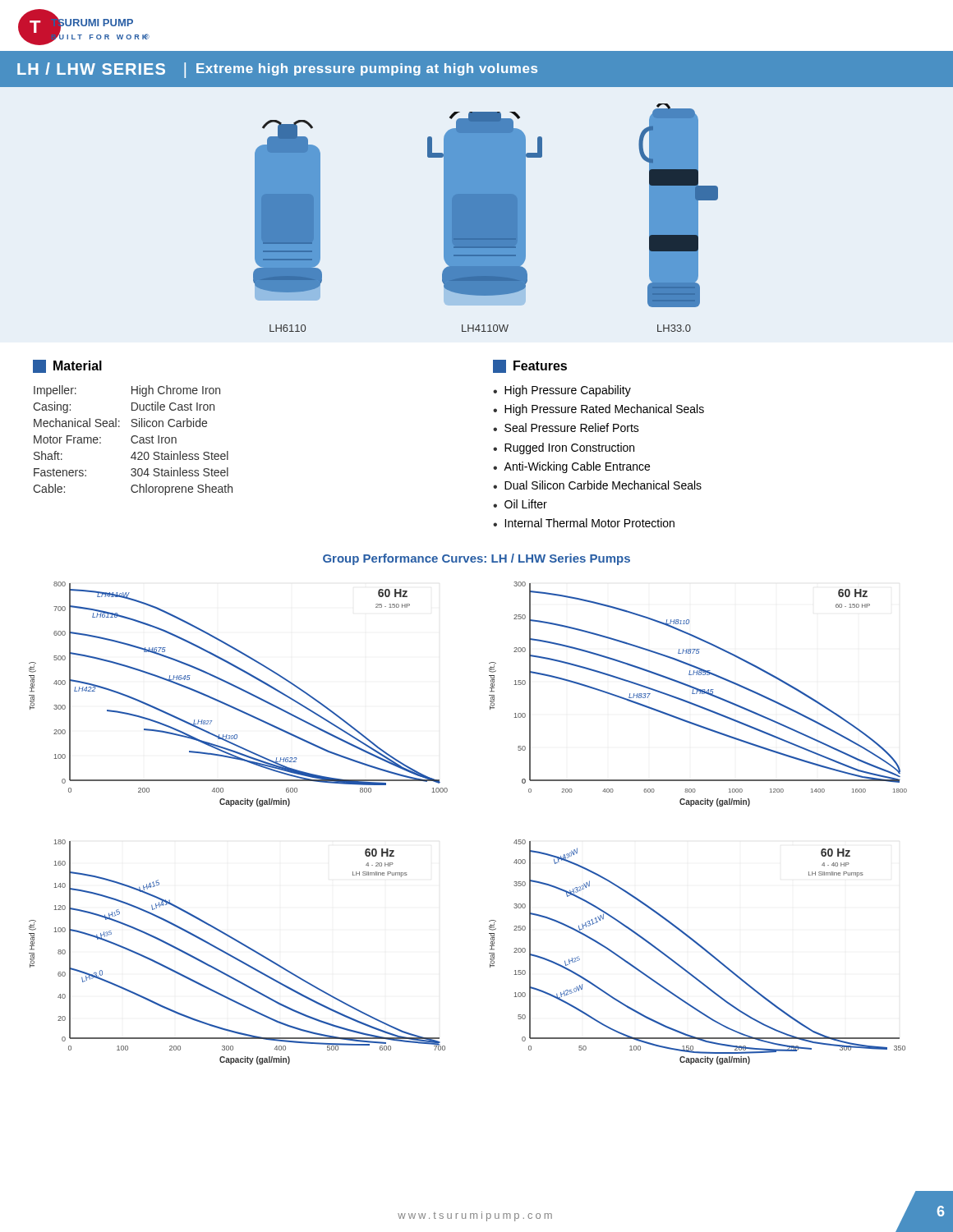Image resolution: width=953 pixels, height=1232 pixels.
Task: Find the passage starting "Rugged Iron Construction"
Action: [x=570, y=447]
